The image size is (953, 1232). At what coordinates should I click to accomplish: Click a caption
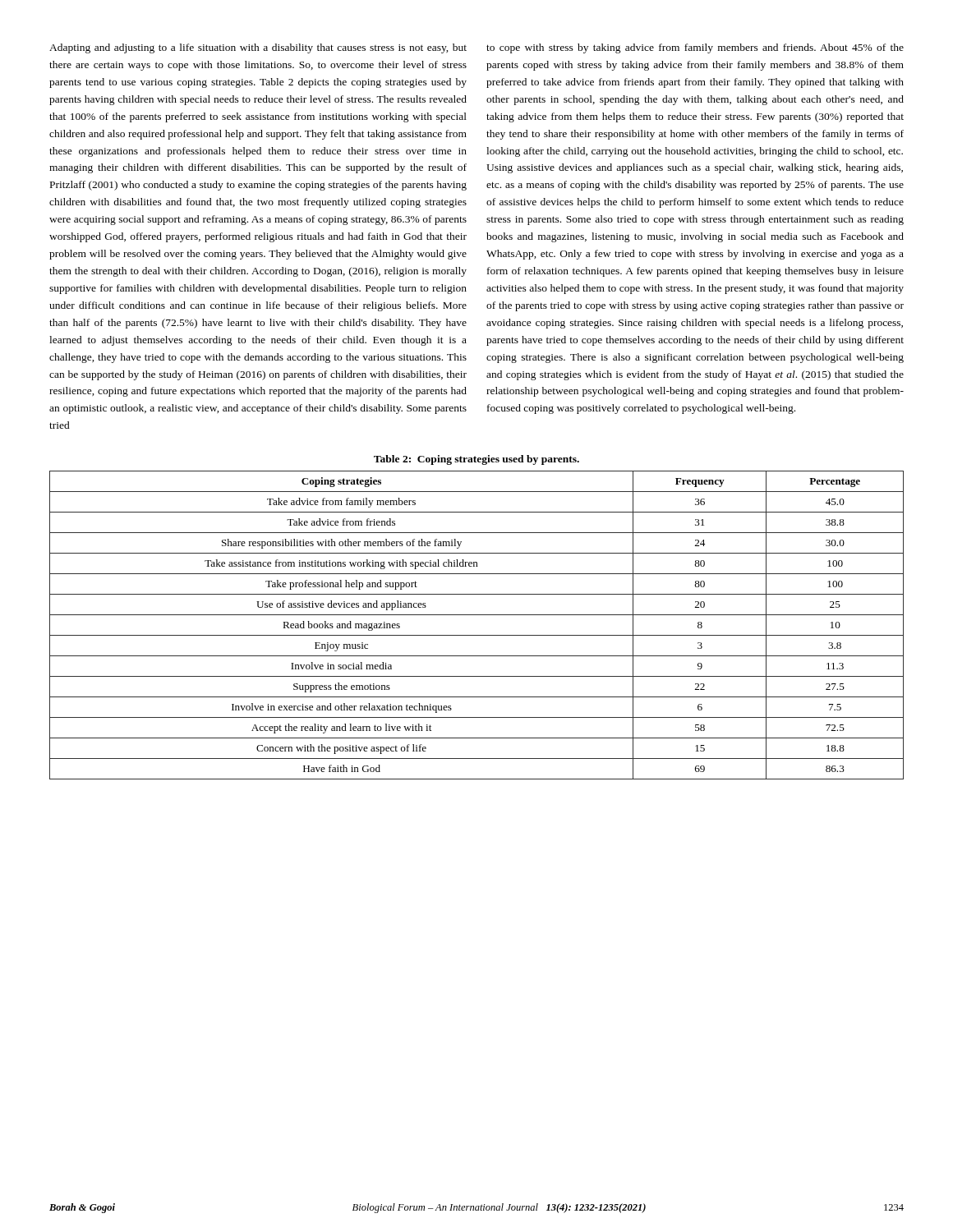coord(476,459)
